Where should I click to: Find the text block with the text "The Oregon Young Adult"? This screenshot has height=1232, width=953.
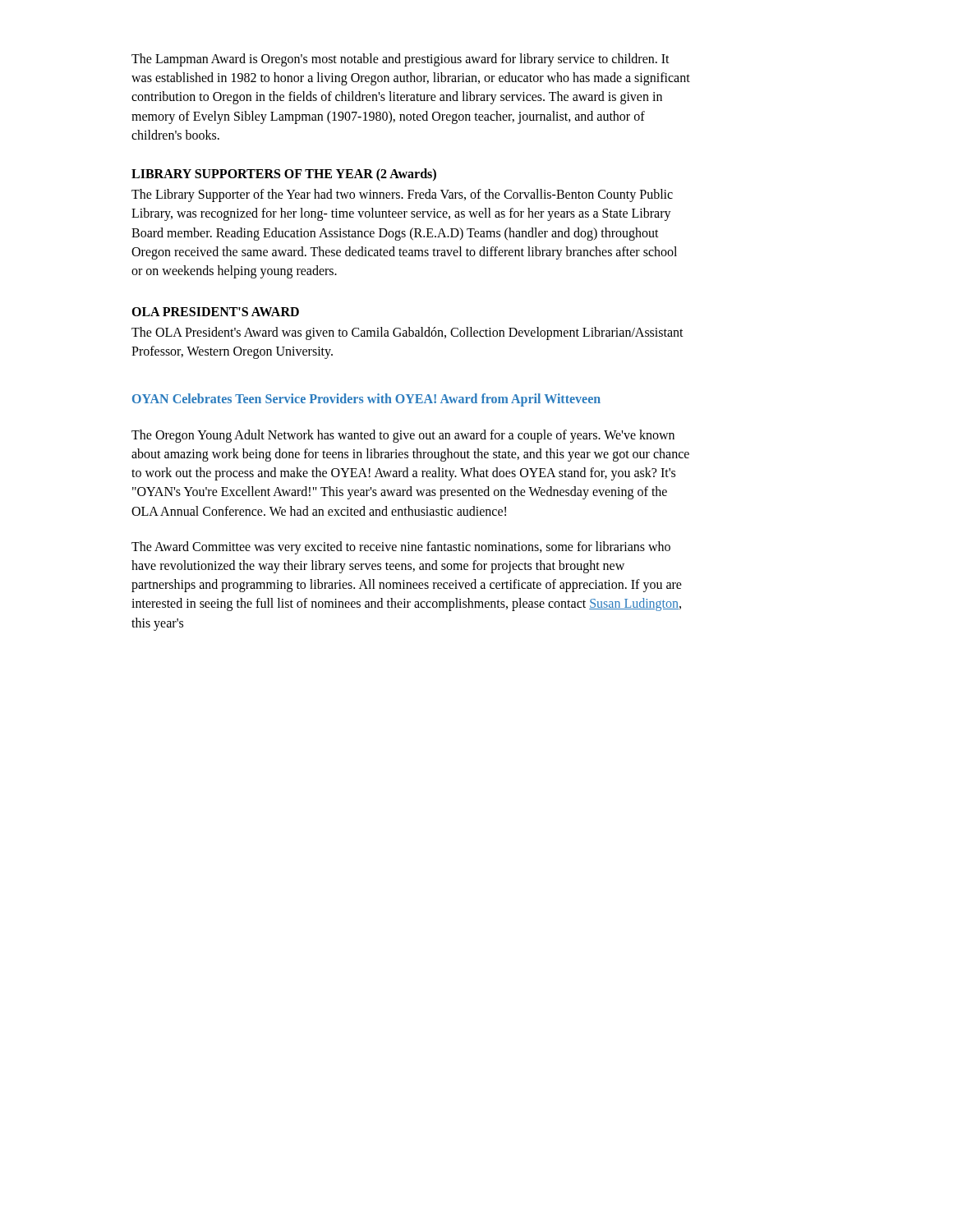pos(411,473)
